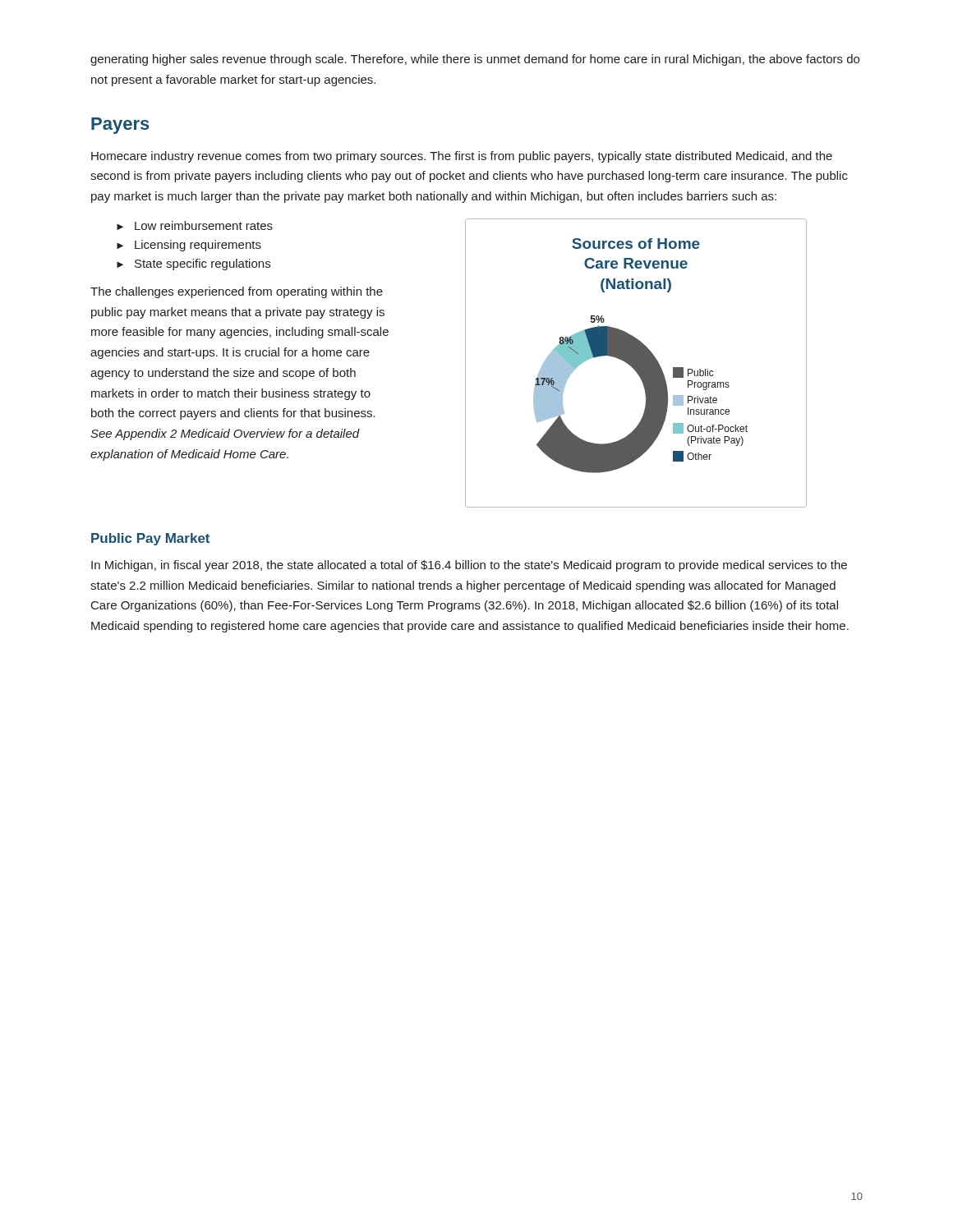This screenshot has height=1232, width=953.
Task: Click the passage that begins "Homecare industry revenue comes"
Action: pos(469,176)
